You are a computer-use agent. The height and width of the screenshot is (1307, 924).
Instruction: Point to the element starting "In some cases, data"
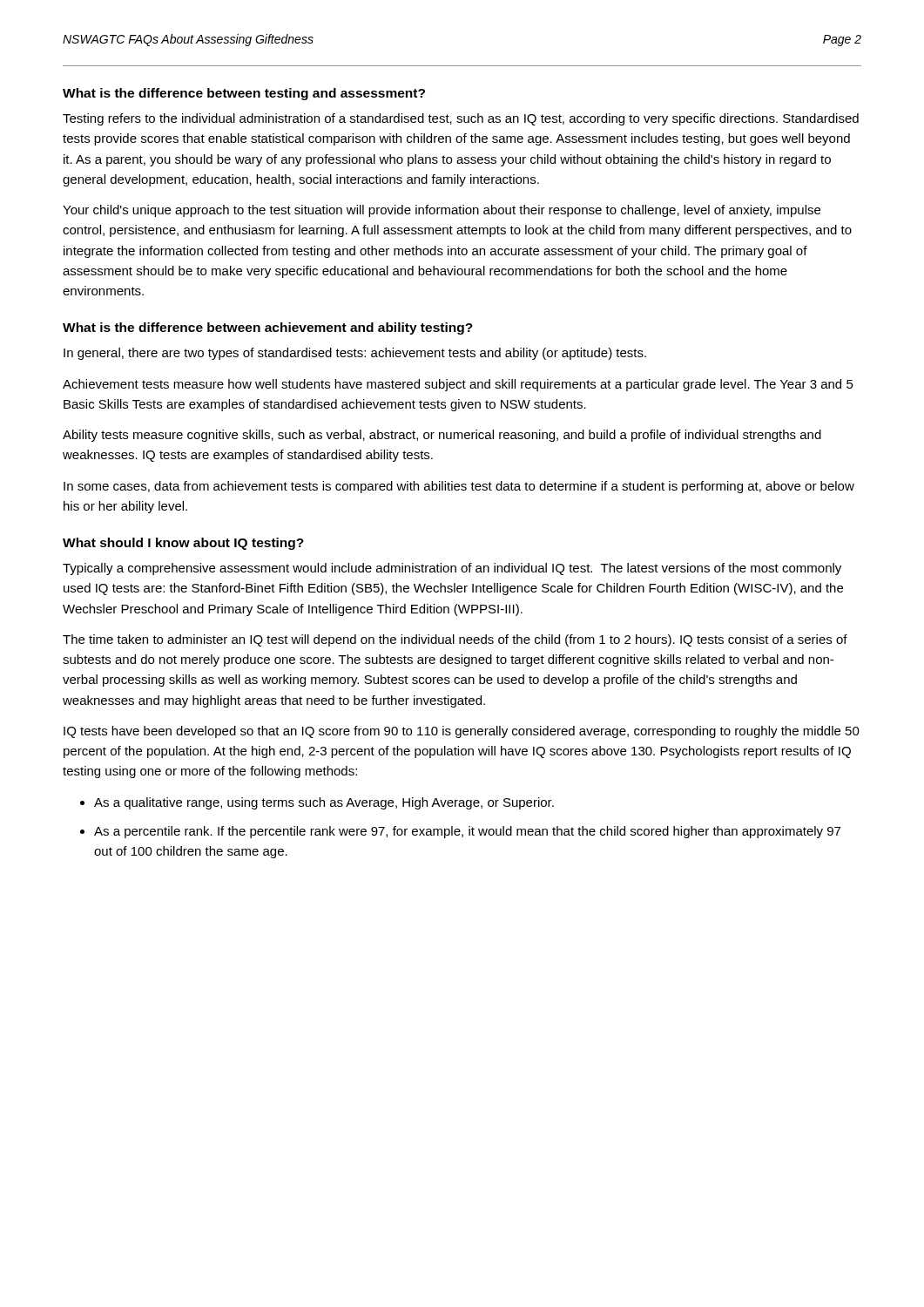pos(458,495)
